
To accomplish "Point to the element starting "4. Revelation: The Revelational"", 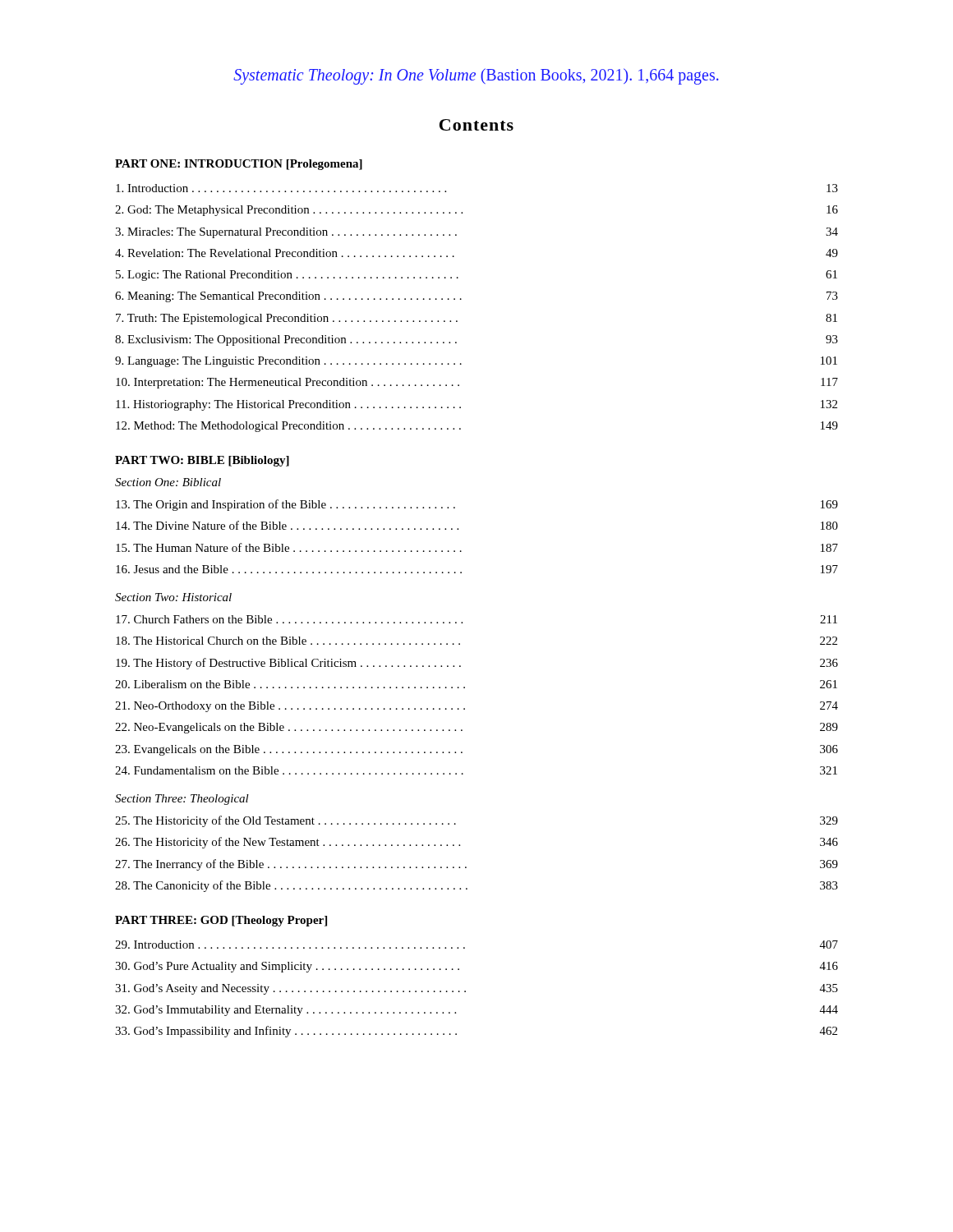I will [221, 253].
